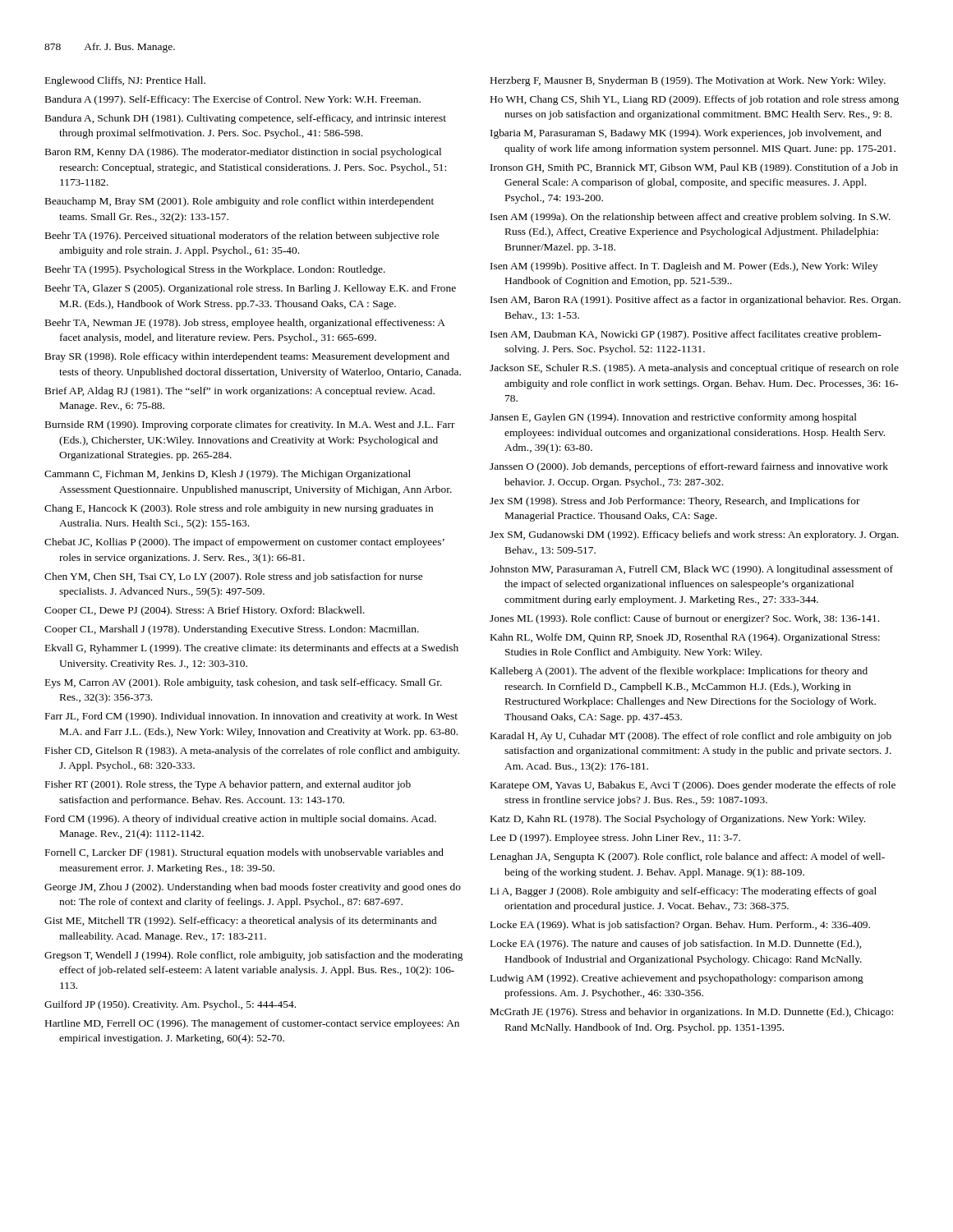953x1232 pixels.
Task: Click on the list item with the text "Fornell C, Larcker"
Action: click(x=244, y=860)
